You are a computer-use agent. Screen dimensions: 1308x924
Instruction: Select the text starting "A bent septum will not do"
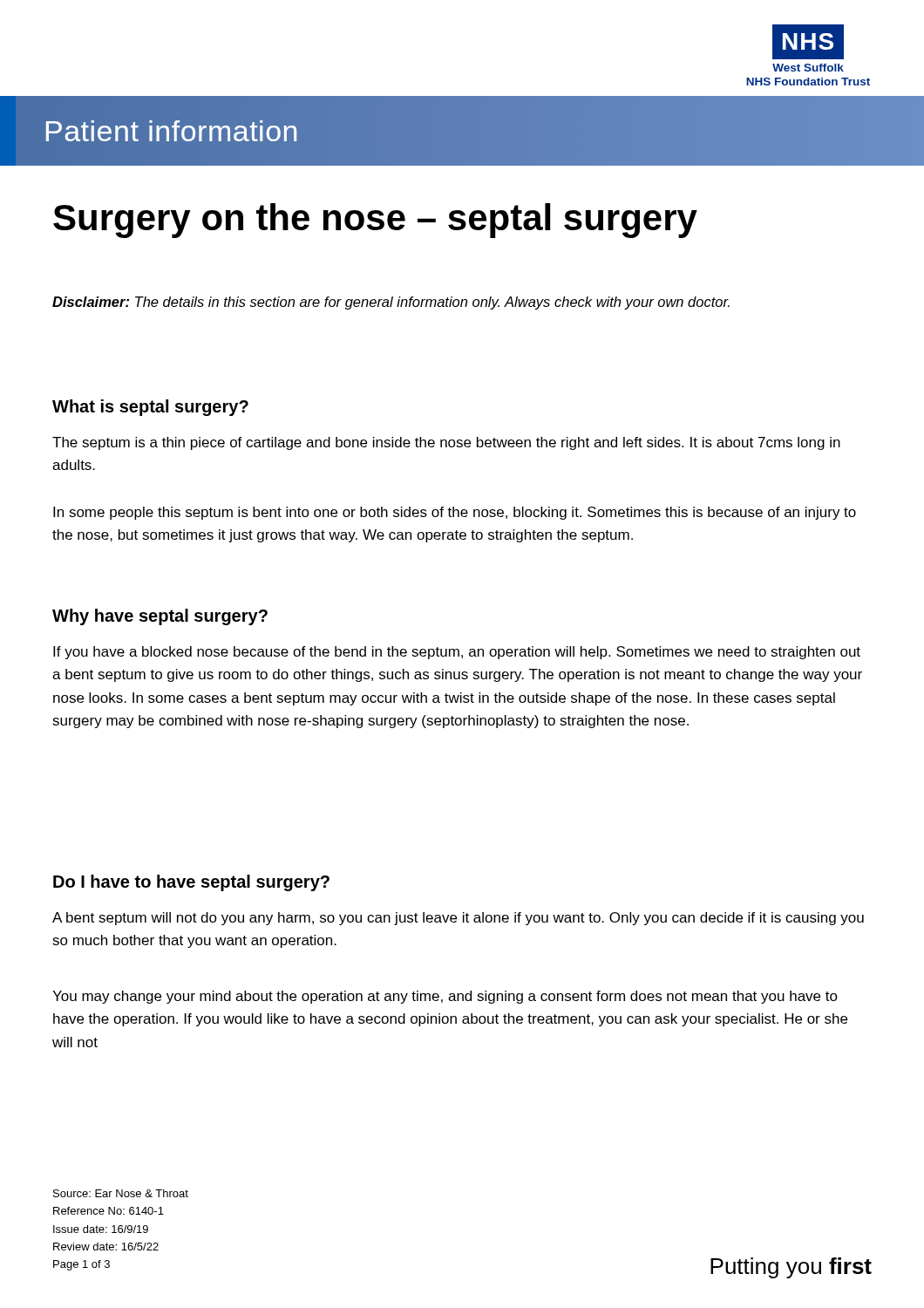point(462,930)
